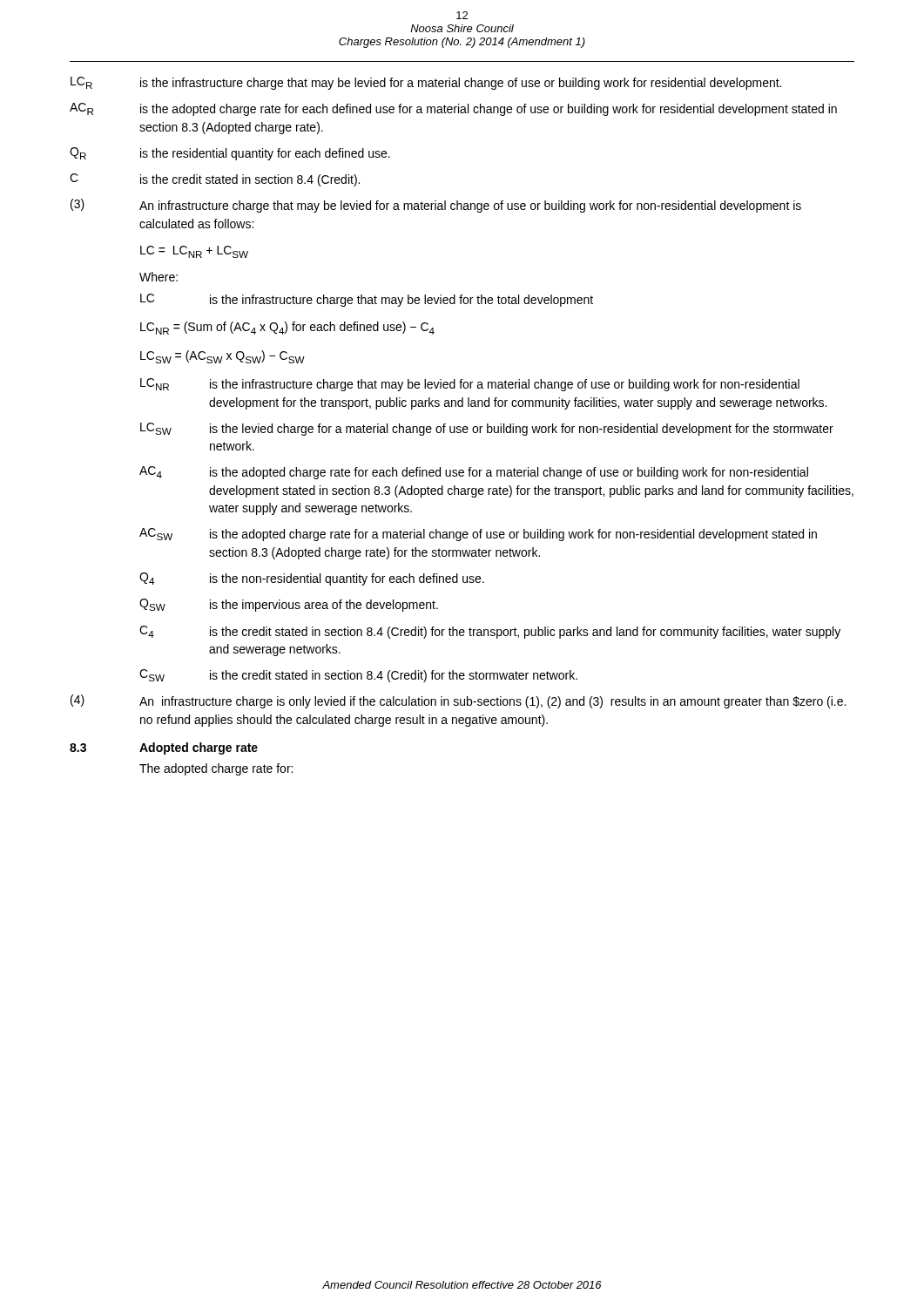
Task: Navigate to the element starting "AC4 is the adopted"
Action: click(497, 491)
